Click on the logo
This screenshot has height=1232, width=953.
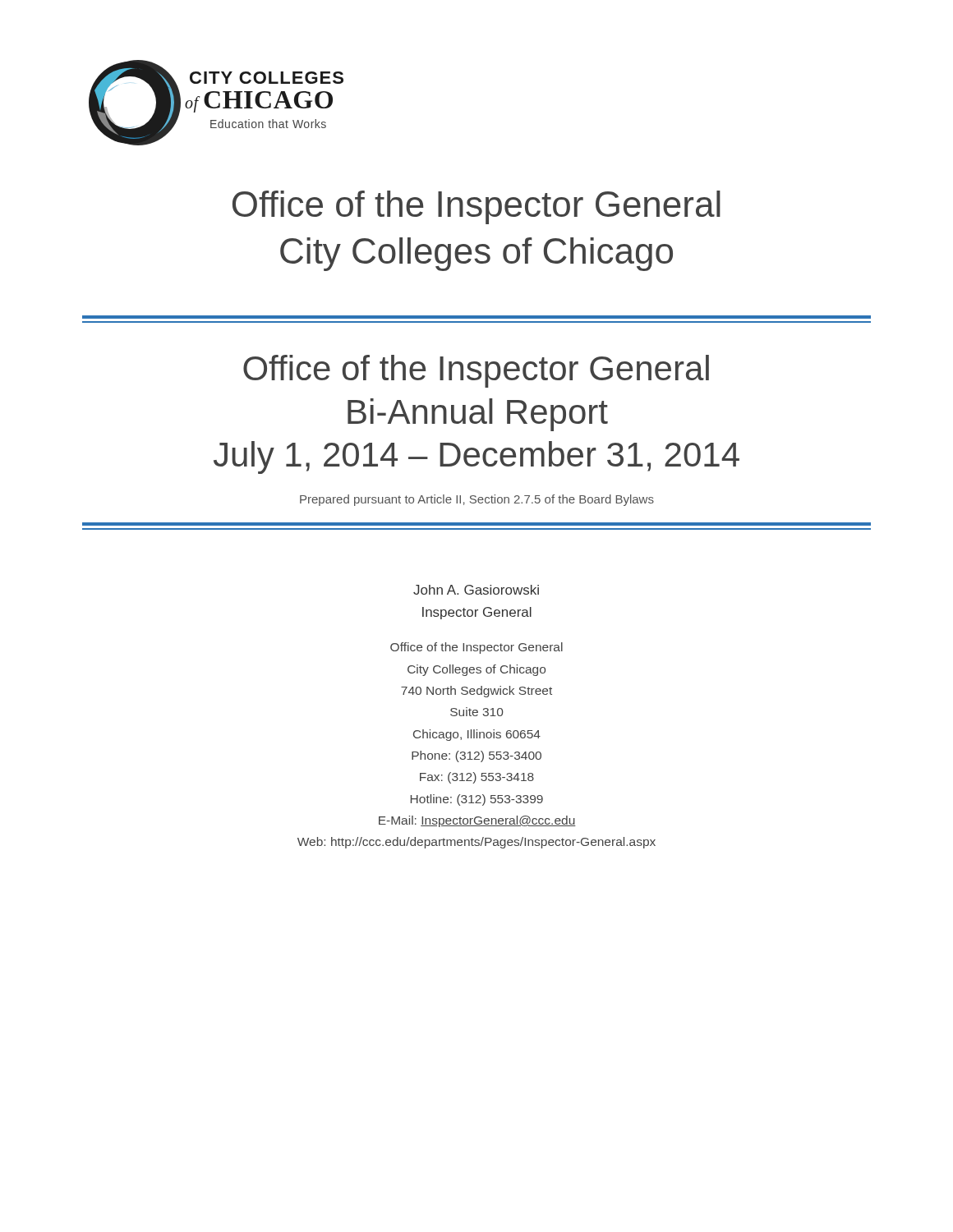pyautogui.click(x=476, y=103)
